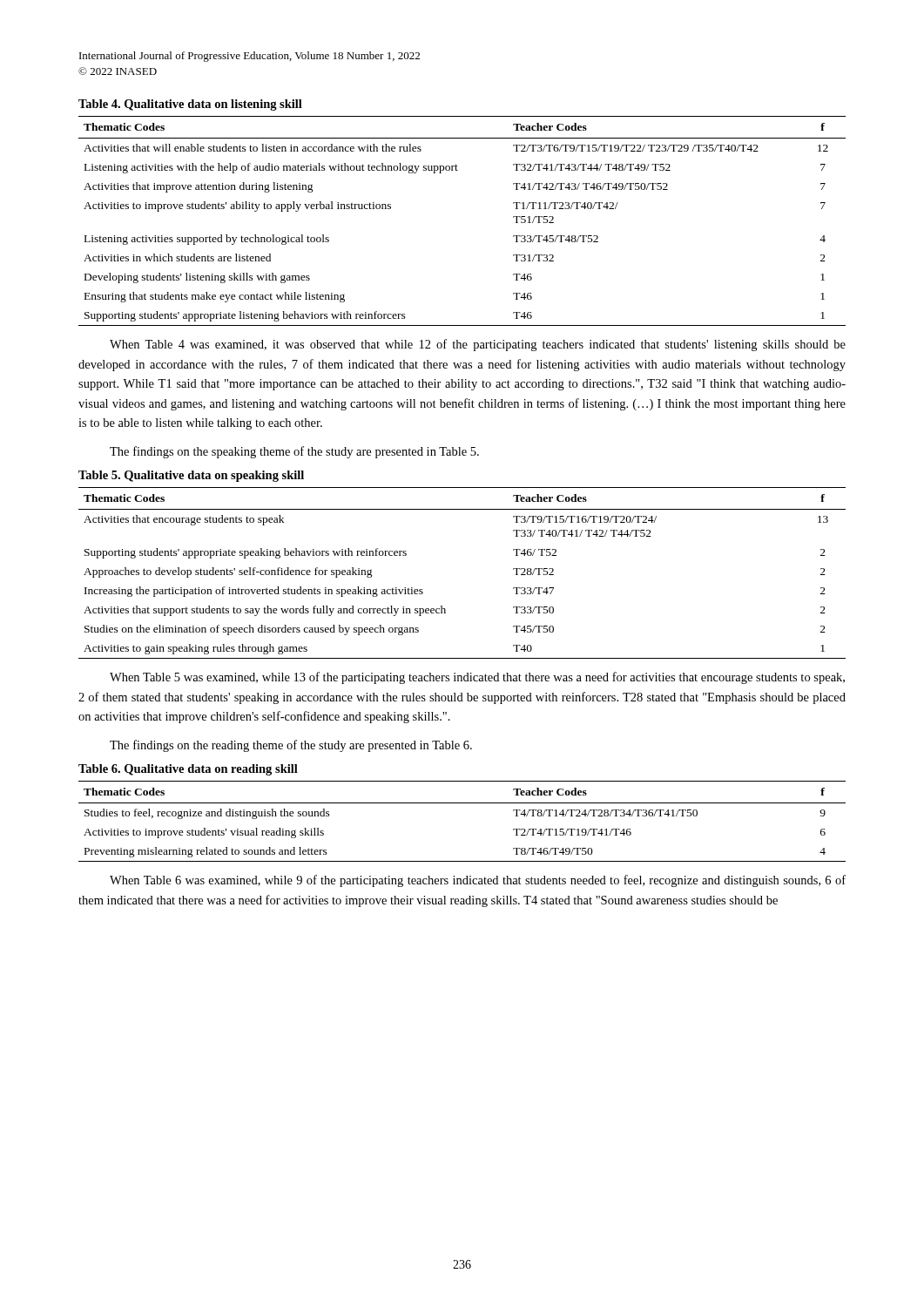Locate the text starting "Table 4. Qualitative data on"

(x=190, y=104)
